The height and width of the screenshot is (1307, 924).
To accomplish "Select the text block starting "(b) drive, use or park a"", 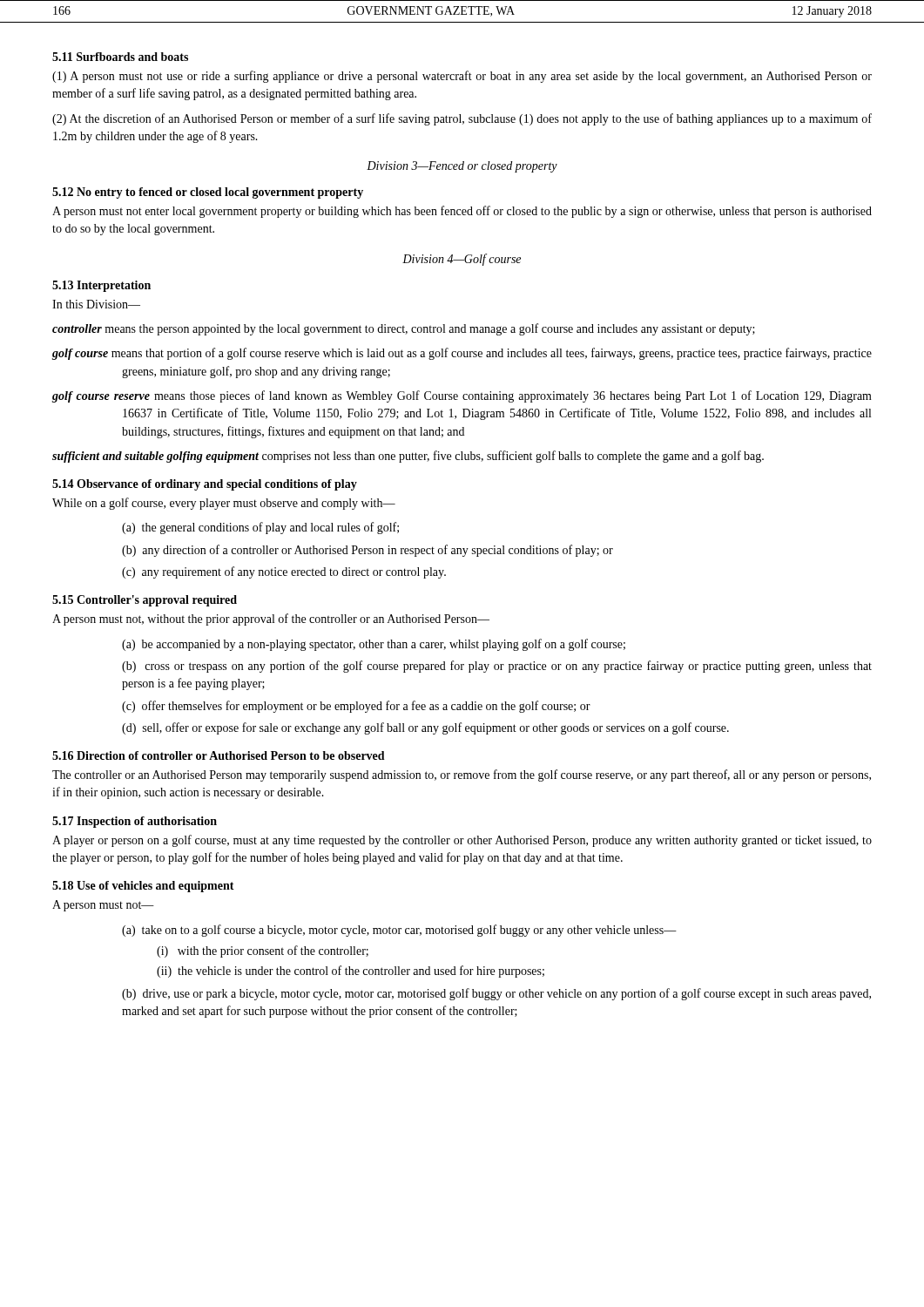I will [x=497, y=1002].
